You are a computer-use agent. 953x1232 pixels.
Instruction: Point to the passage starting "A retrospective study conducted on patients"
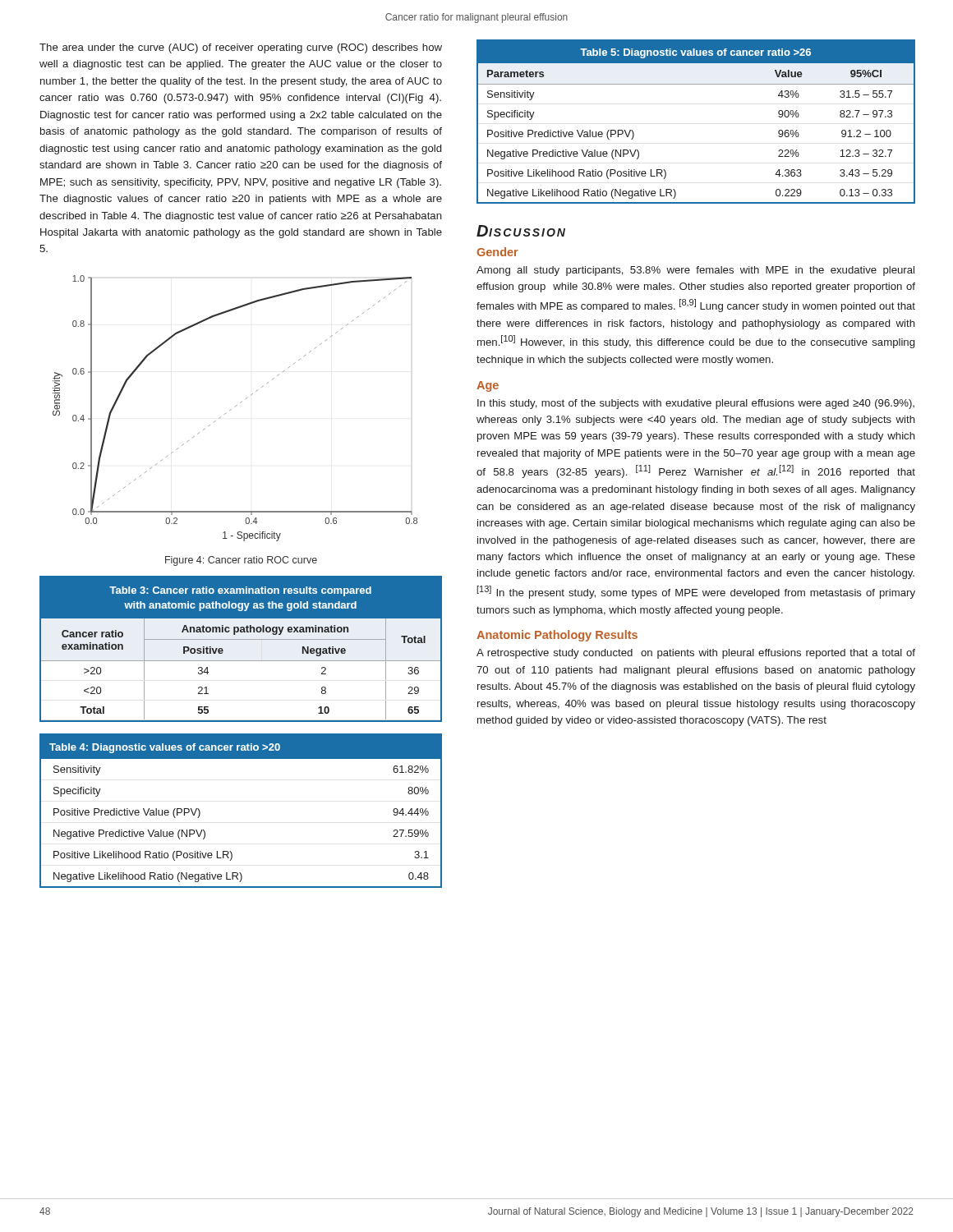(696, 686)
